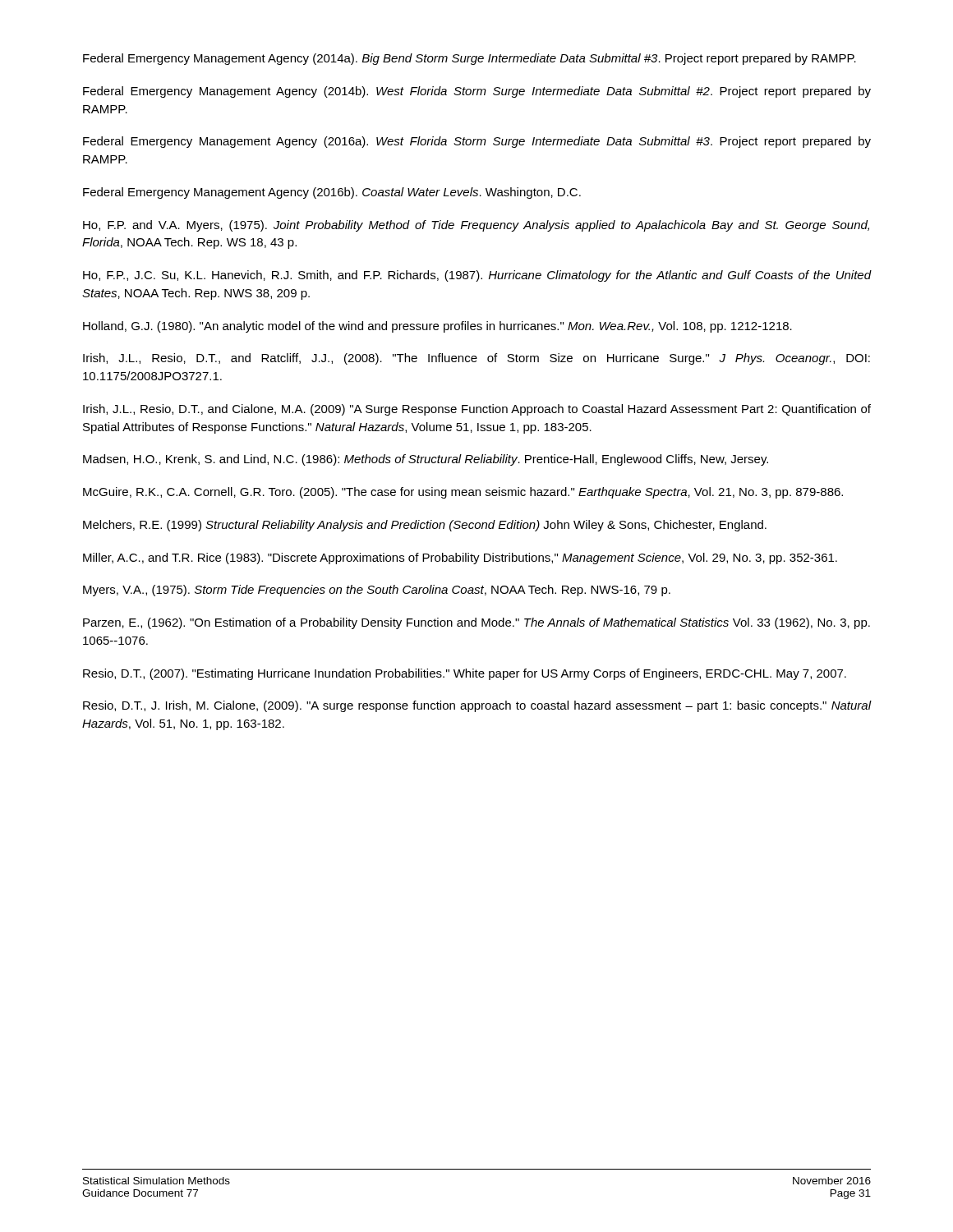
Task: Find the list item that reads "Ho, F.P., J.C."
Action: tap(476, 284)
